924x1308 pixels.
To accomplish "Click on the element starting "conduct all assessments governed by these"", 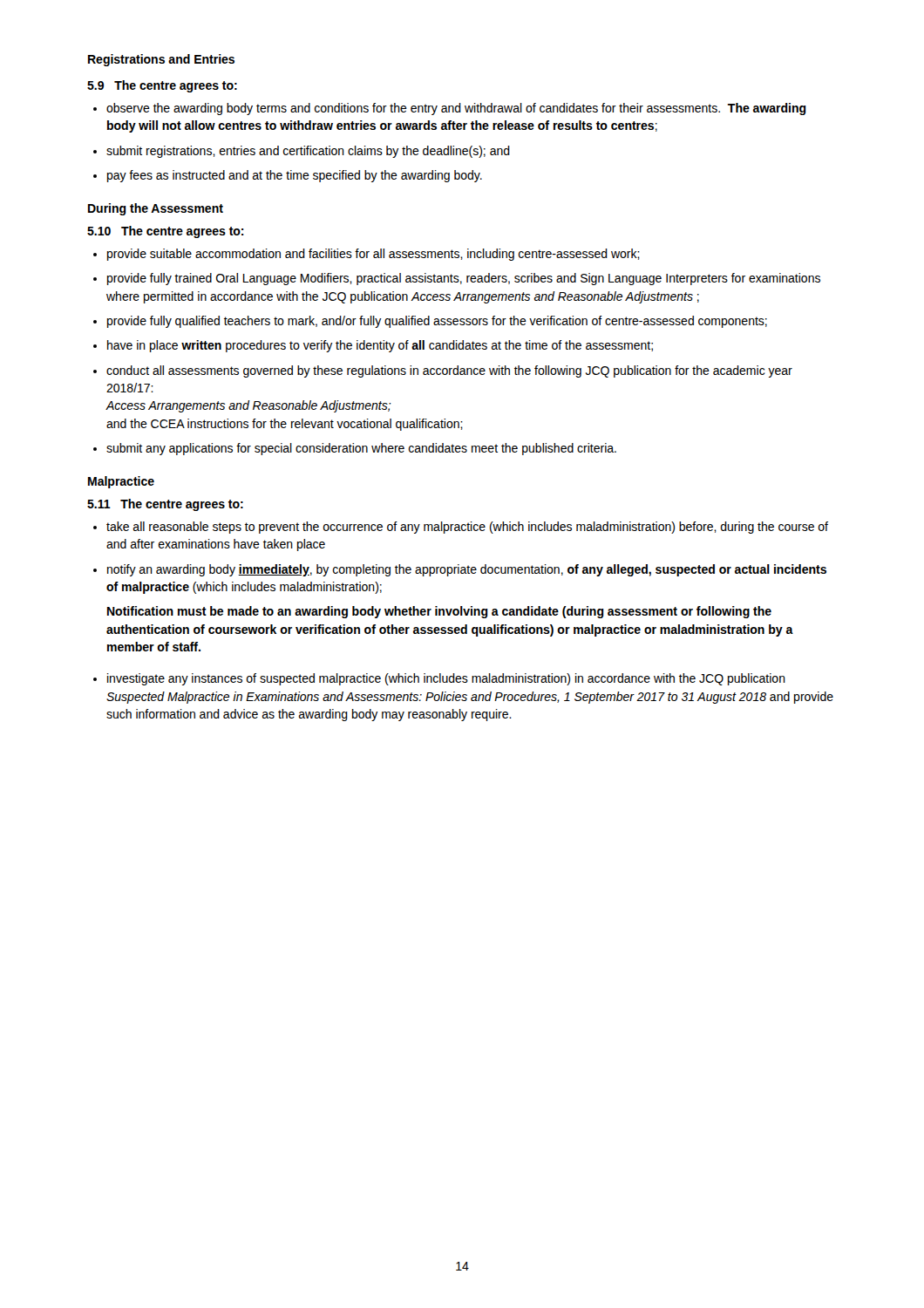I will (449, 371).
